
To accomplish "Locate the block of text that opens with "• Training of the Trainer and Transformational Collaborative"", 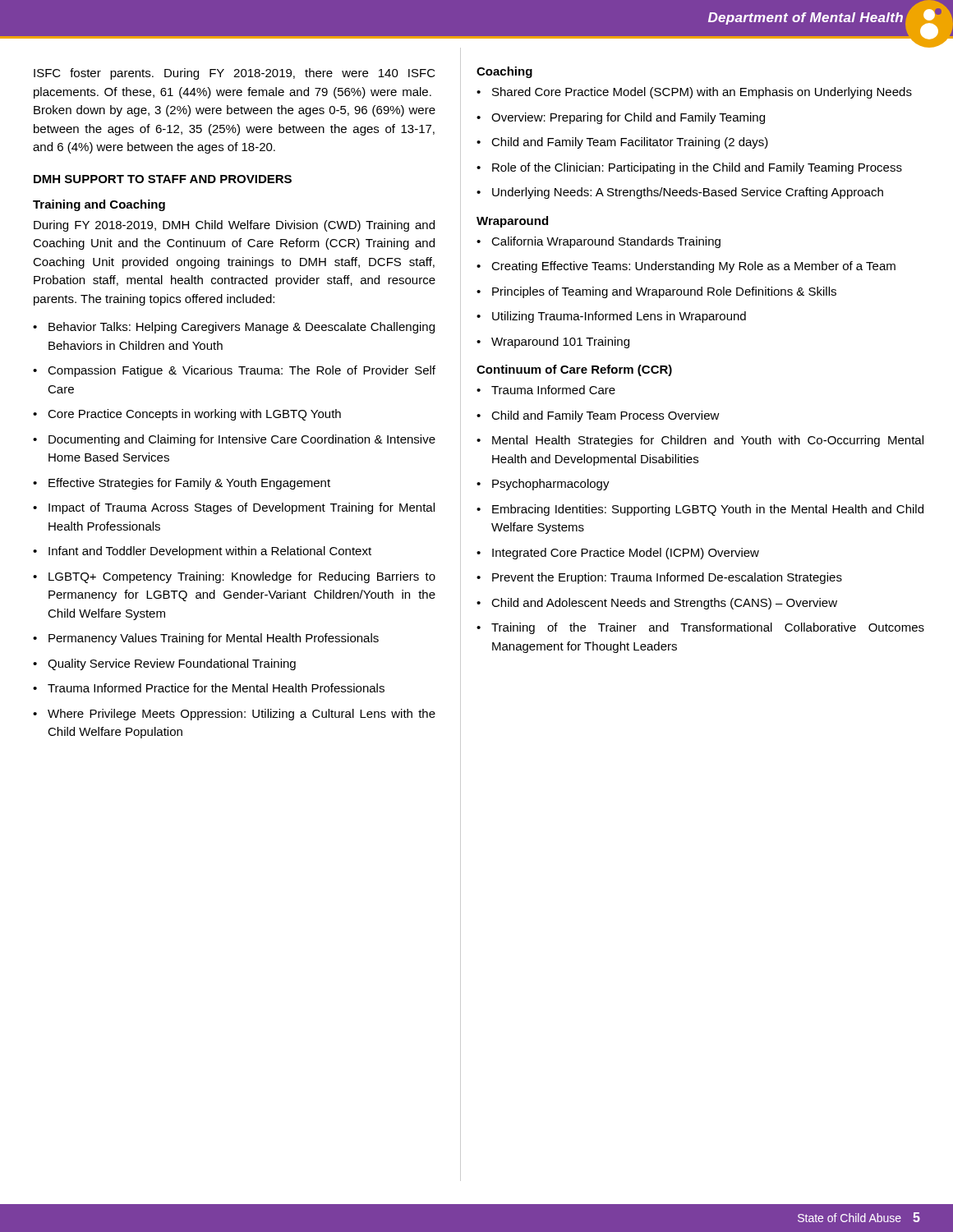I will point(700,637).
